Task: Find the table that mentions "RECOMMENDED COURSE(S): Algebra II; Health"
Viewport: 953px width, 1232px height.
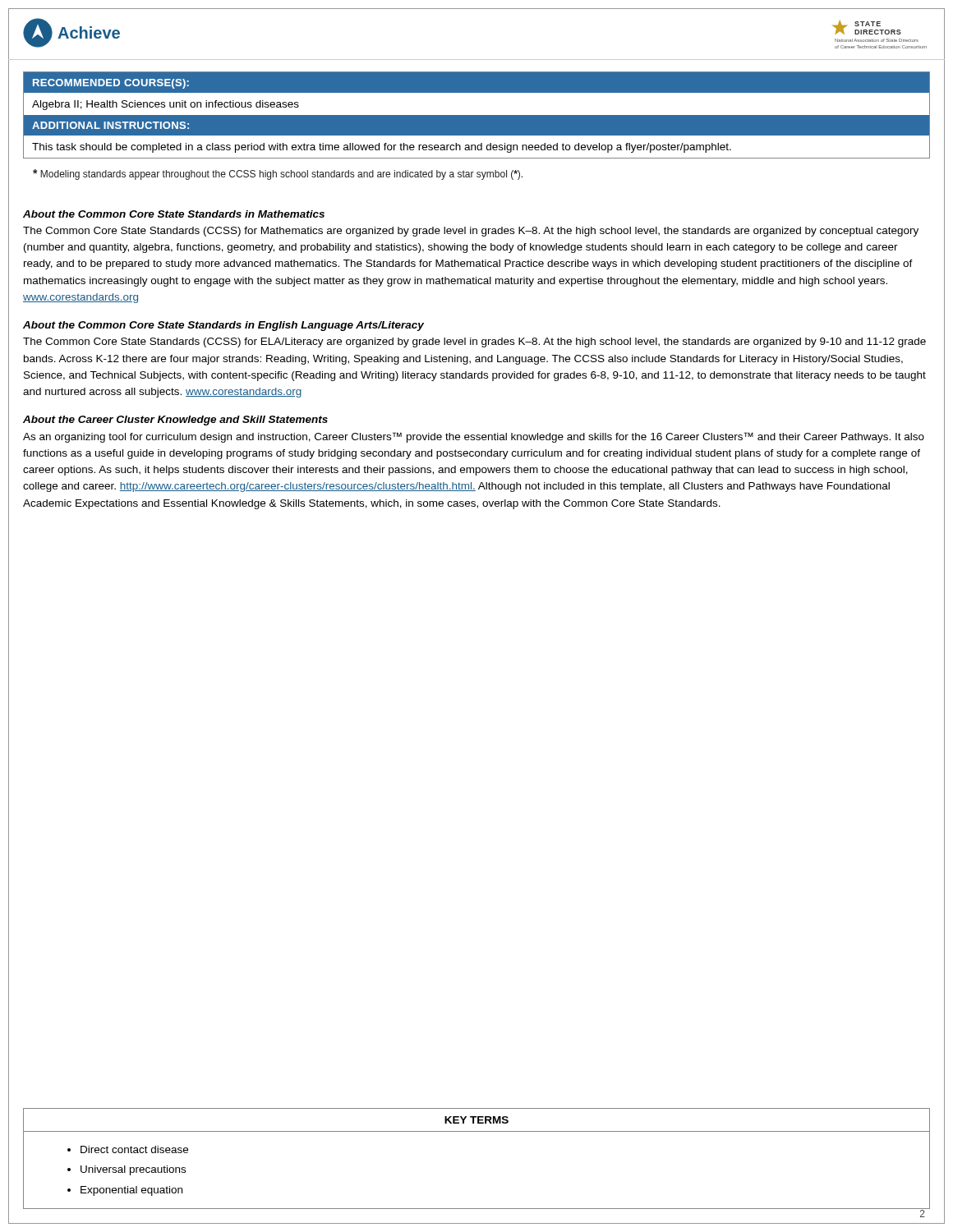Action: click(476, 115)
